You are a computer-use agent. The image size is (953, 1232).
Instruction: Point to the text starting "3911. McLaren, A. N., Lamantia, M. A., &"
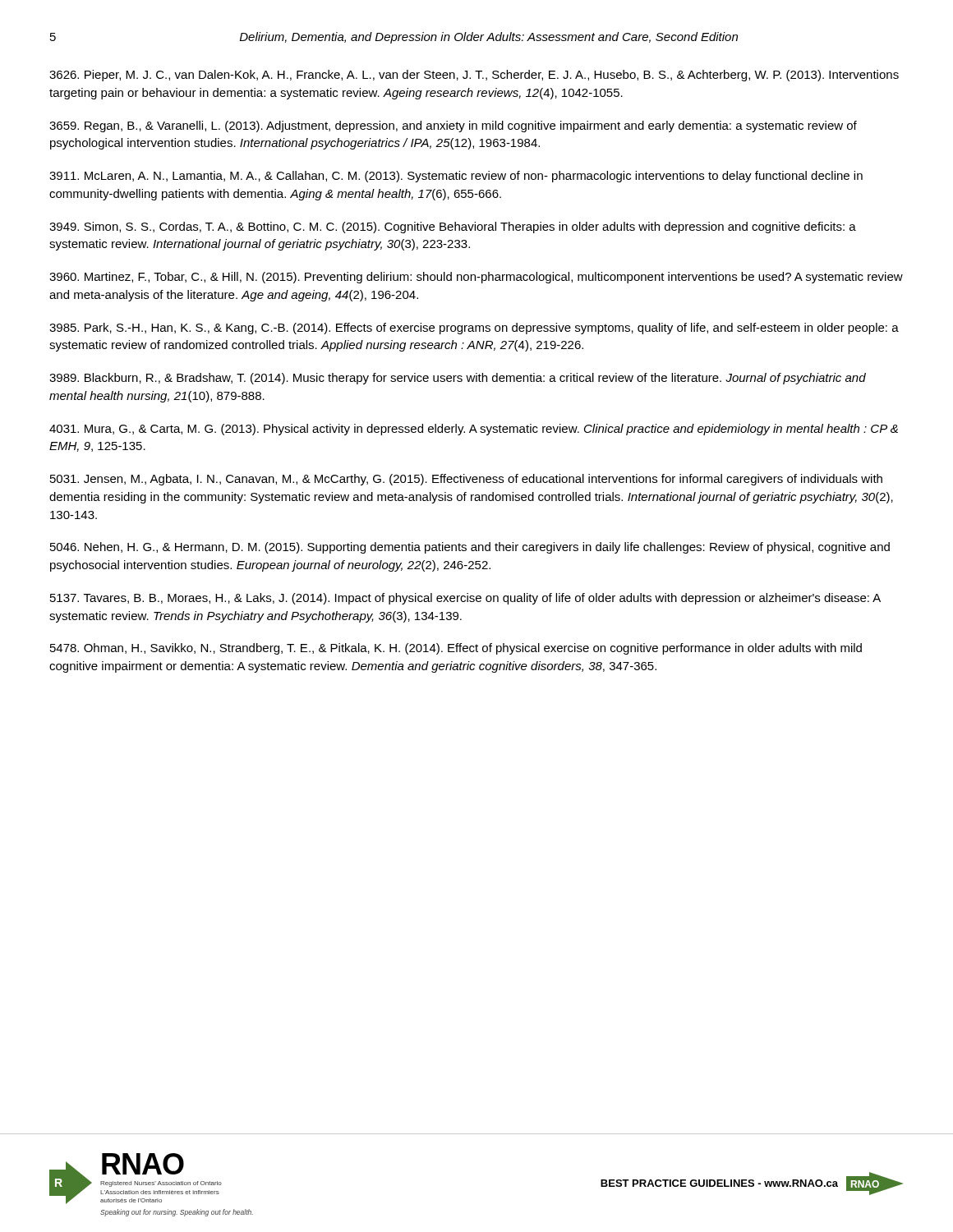(x=456, y=184)
